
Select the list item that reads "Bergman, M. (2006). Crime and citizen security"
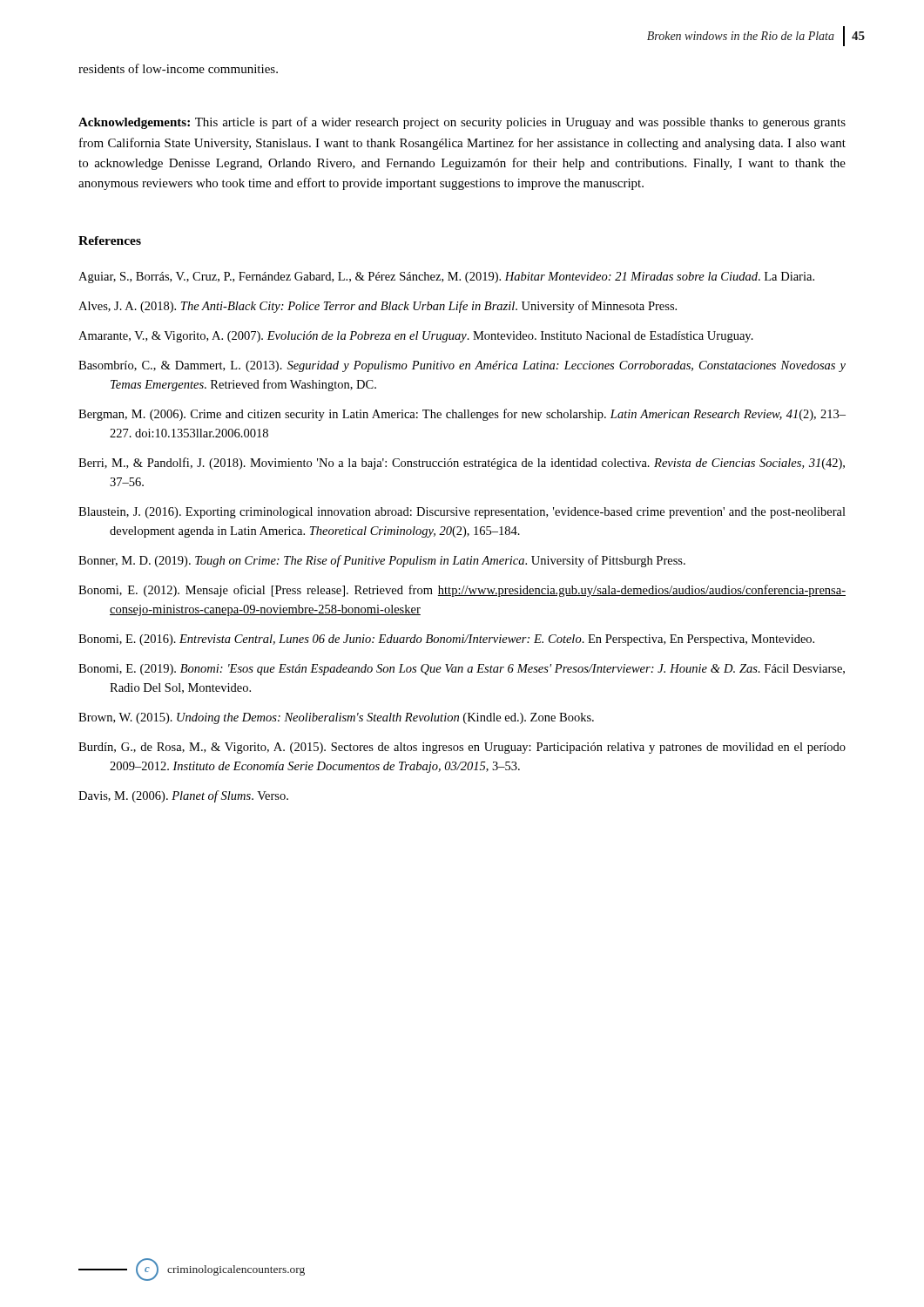click(462, 423)
